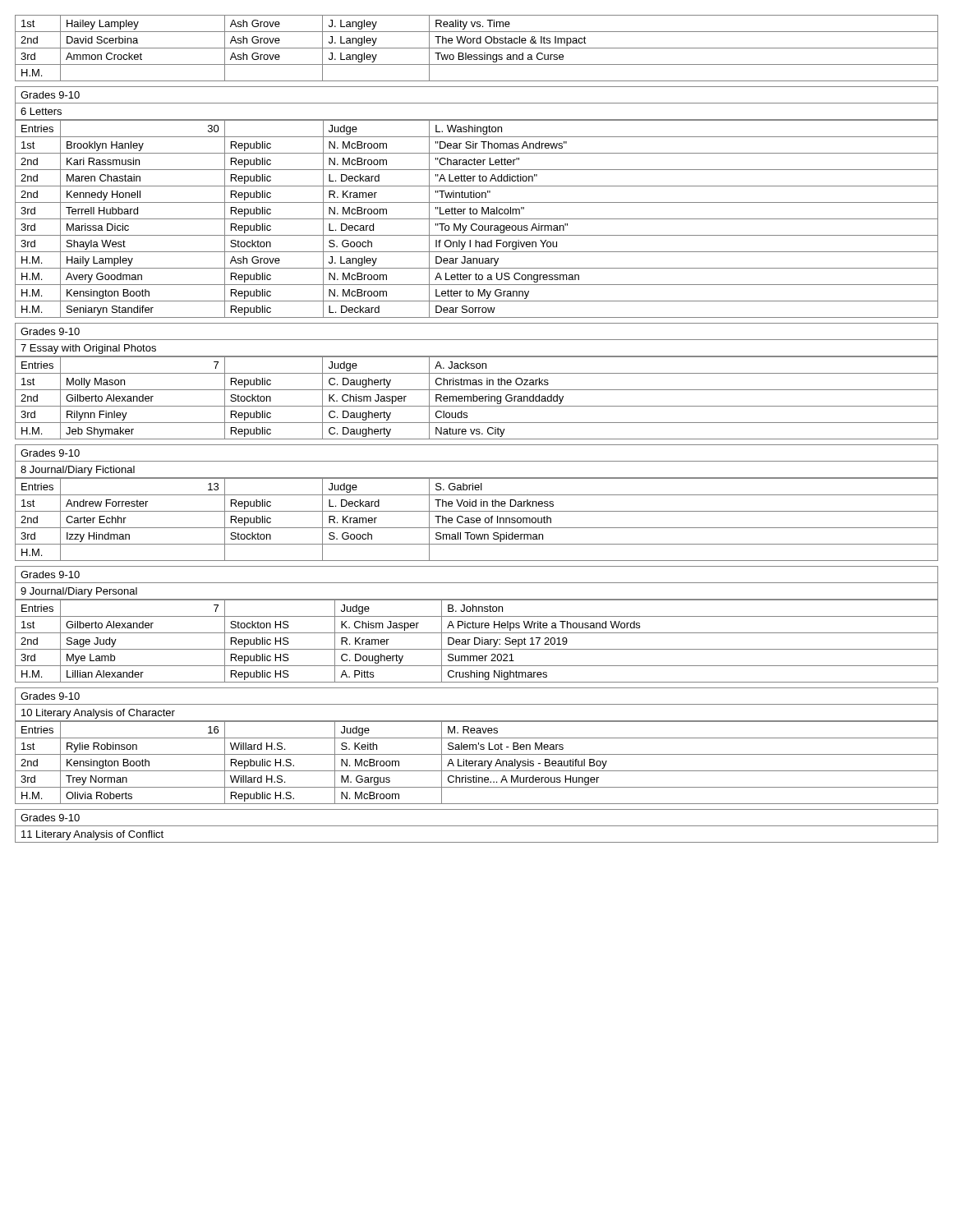
Task: Locate the section header that opens with "Grades 9-10 11 Literary Analysis"
Action: [476, 826]
